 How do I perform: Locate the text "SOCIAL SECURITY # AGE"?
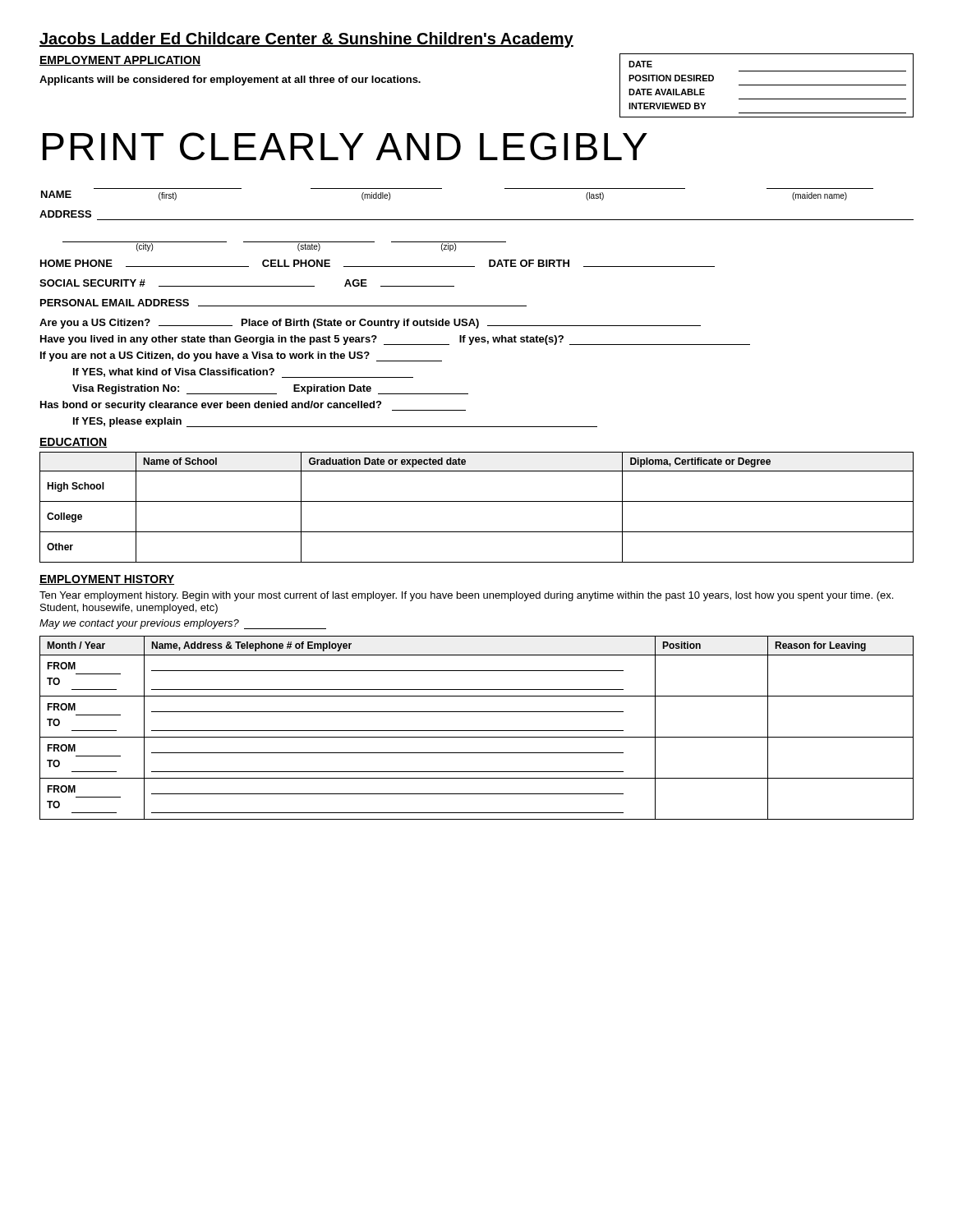pos(247,282)
